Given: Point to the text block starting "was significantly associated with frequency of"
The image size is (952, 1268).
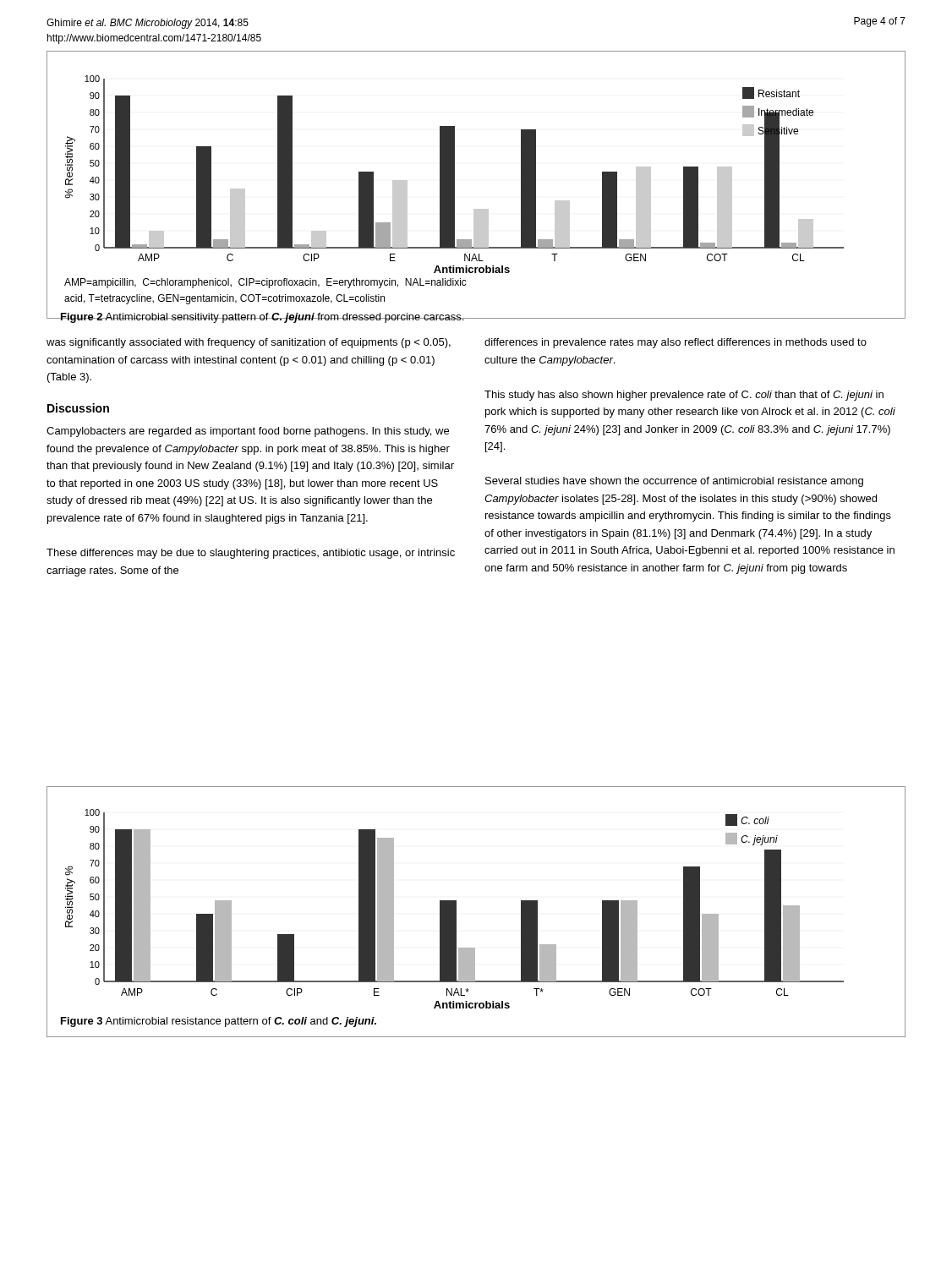Looking at the screenshot, I should (x=249, y=359).
